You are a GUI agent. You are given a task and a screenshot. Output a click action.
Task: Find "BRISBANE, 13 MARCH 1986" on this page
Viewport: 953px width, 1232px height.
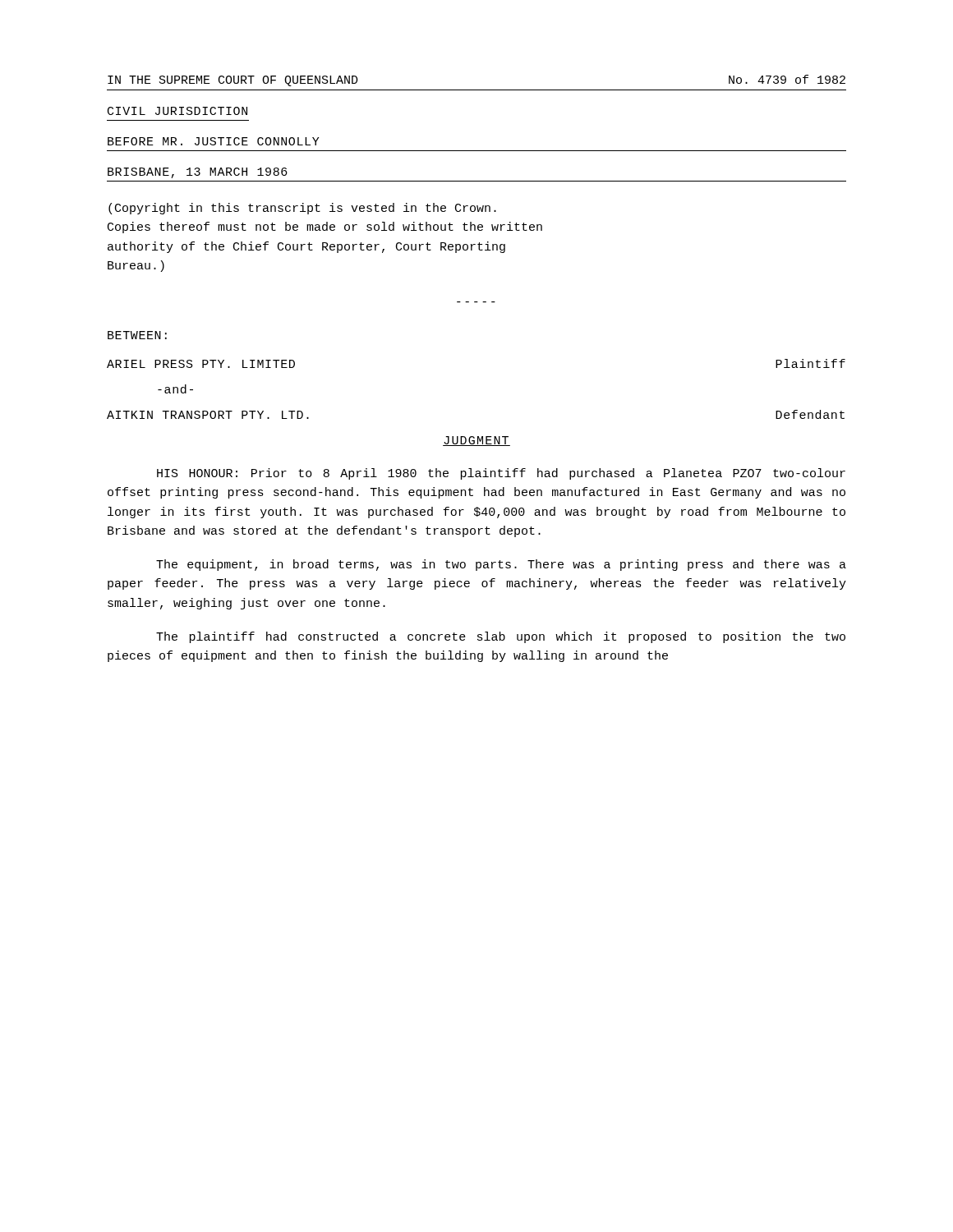click(198, 173)
